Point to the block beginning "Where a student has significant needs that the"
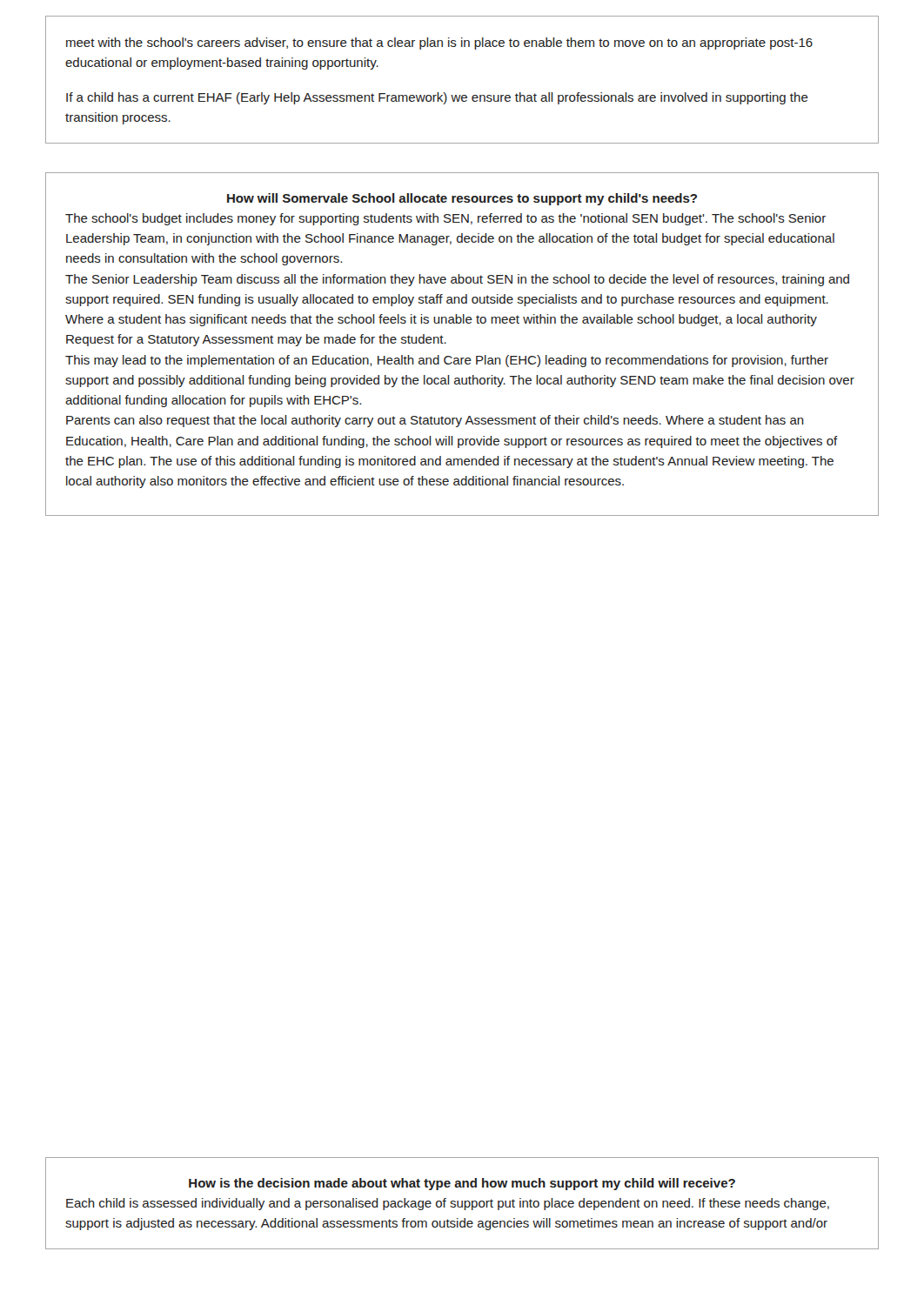This screenshot has height=1305, width=924. click(x=462, y=329)
